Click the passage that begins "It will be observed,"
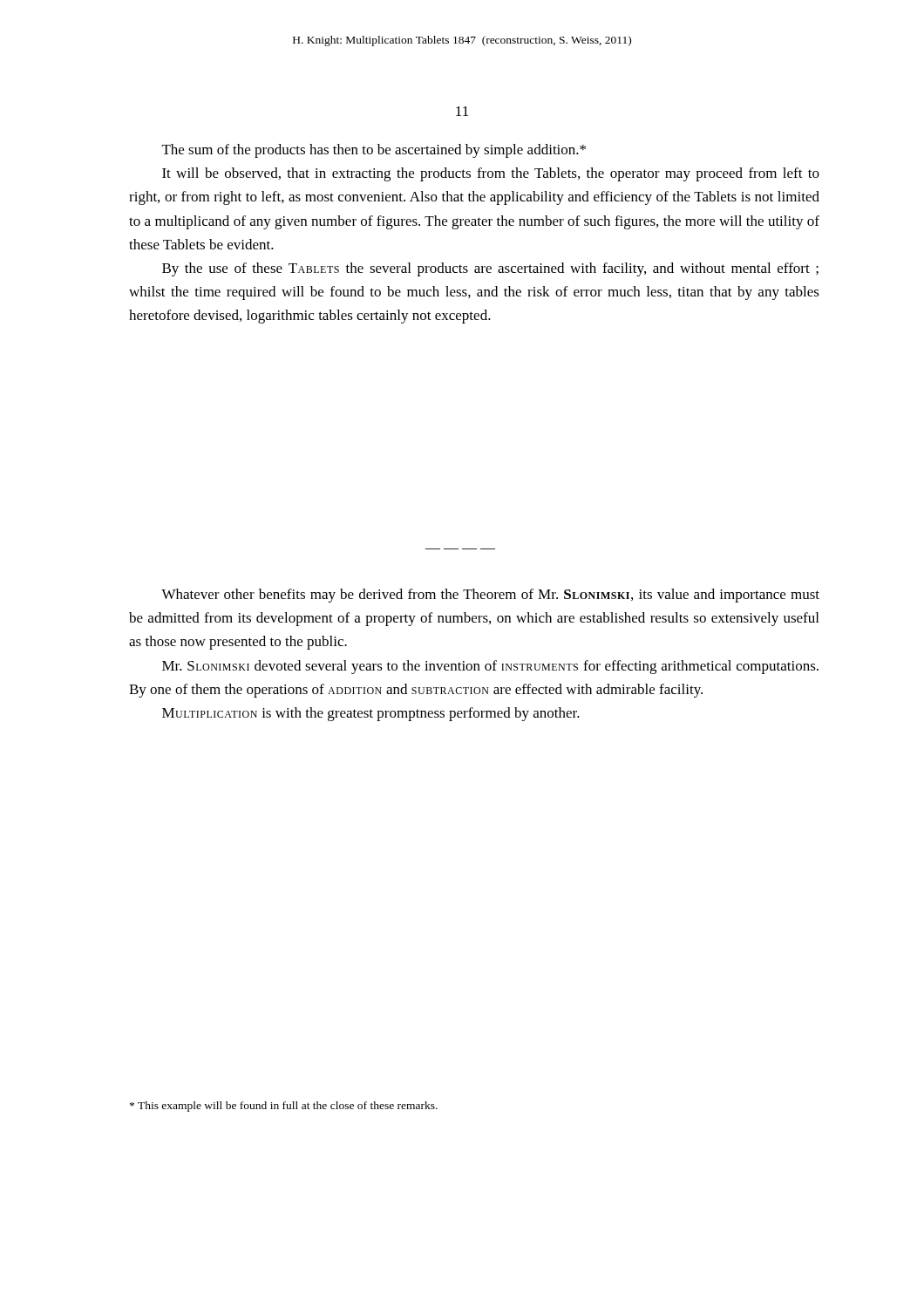The height and width of the screenshot is (1308, 924). (x=474, y=209)
